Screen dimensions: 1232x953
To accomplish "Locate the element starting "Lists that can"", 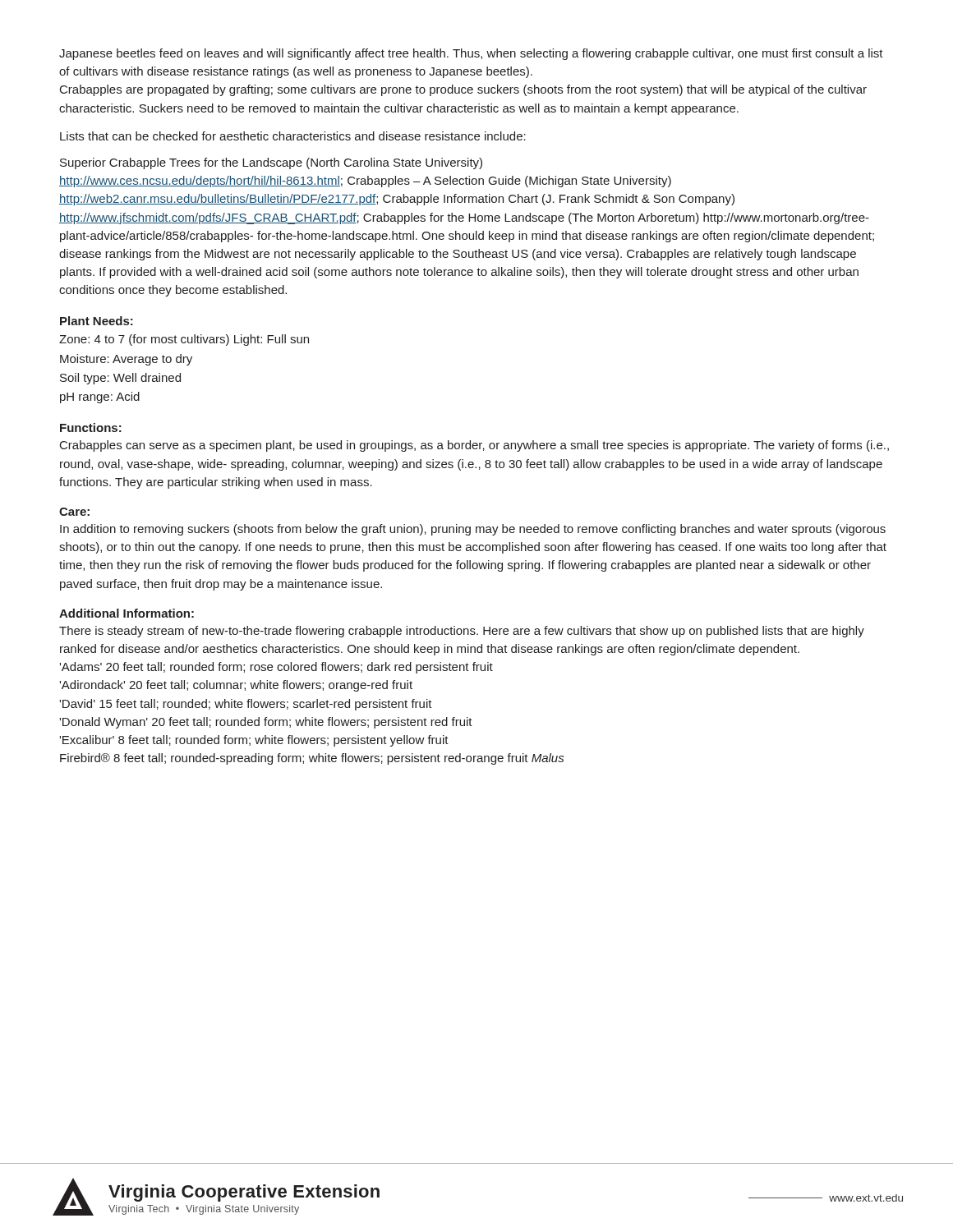I will (293, 136).
